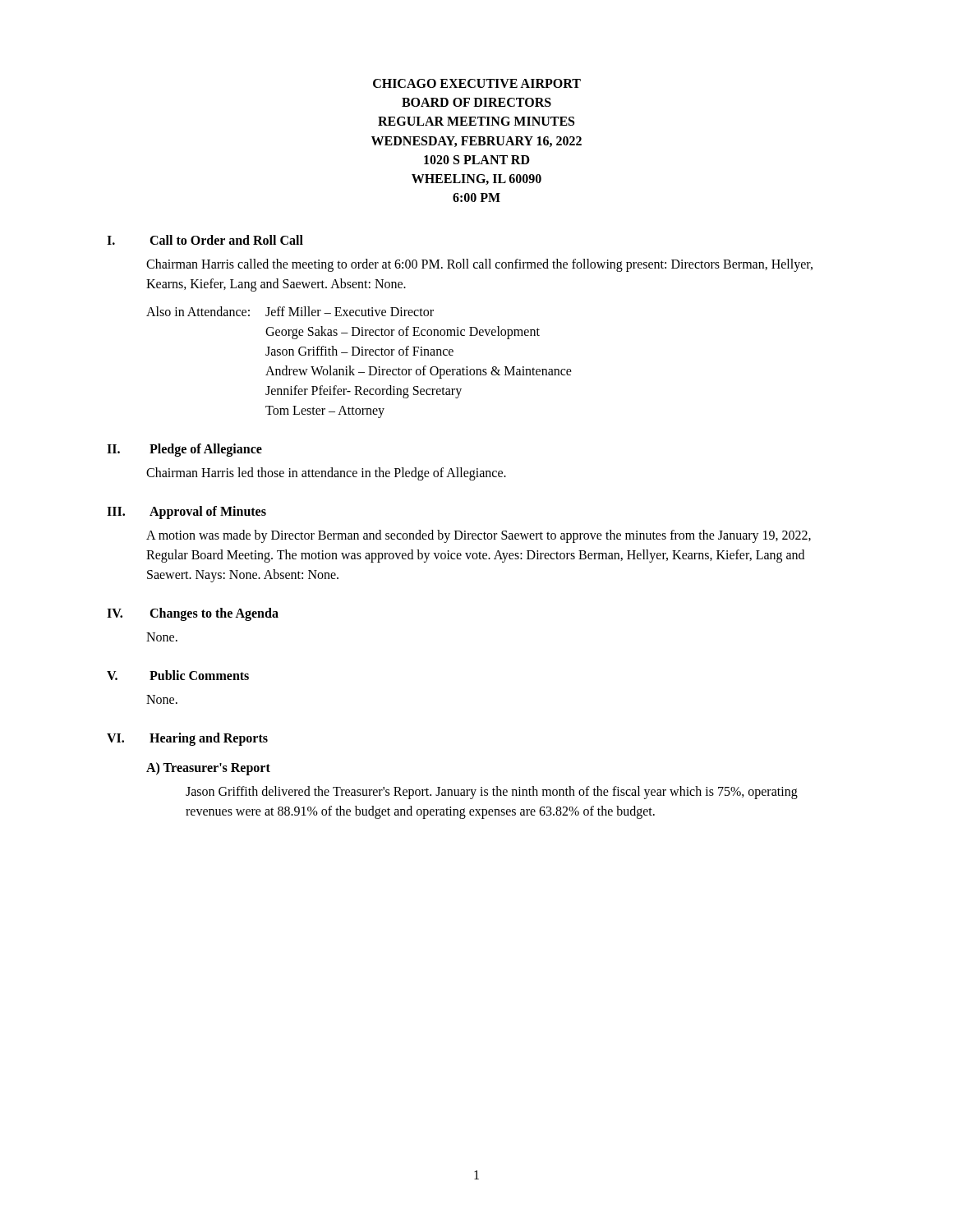The height and width of the screenshot is (1232, 953).
Task: Select the region starting "Chairman Harris called the meeting to"
Action: coord(480,274)
